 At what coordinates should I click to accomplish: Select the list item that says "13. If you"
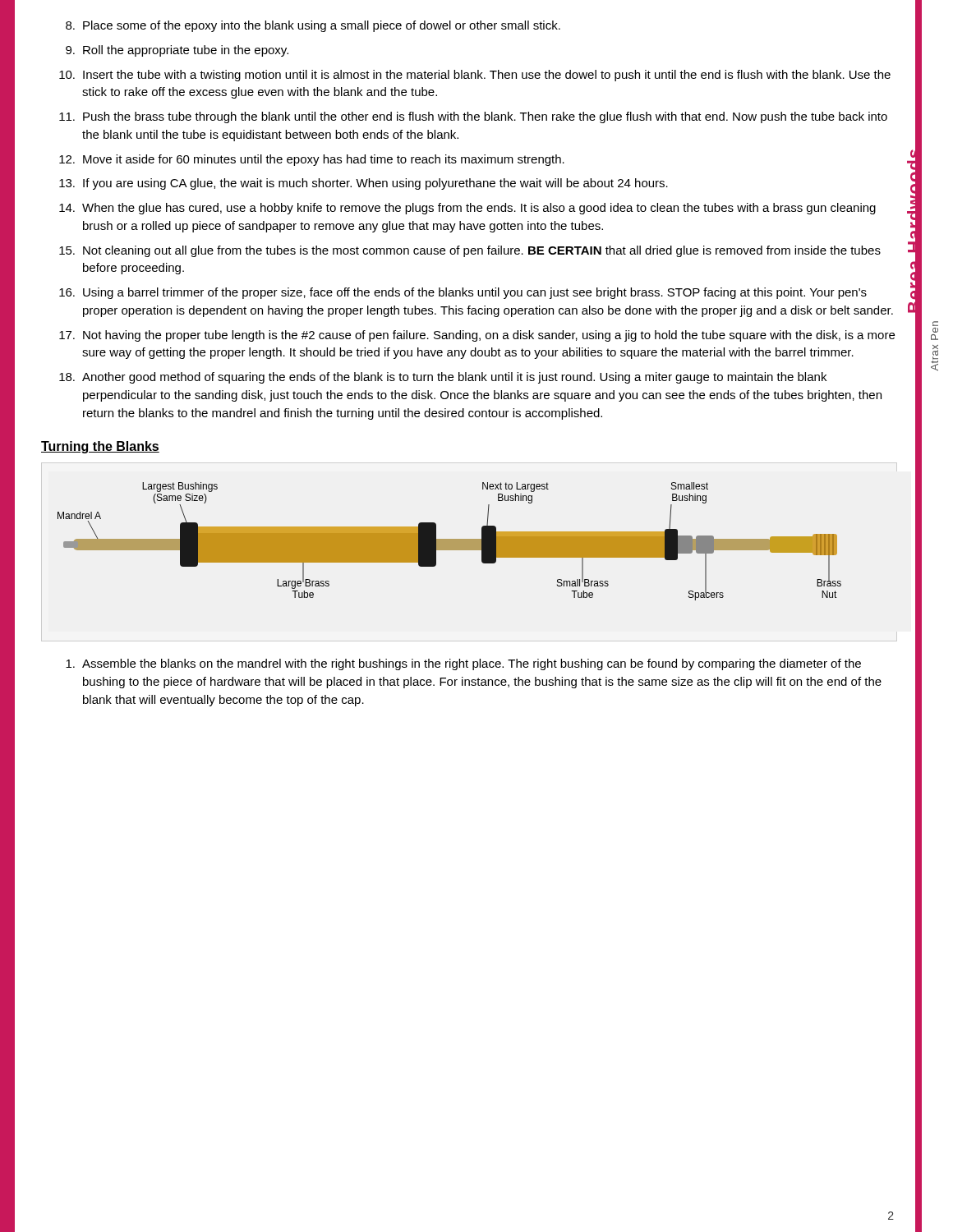click(x=469, y=183)
